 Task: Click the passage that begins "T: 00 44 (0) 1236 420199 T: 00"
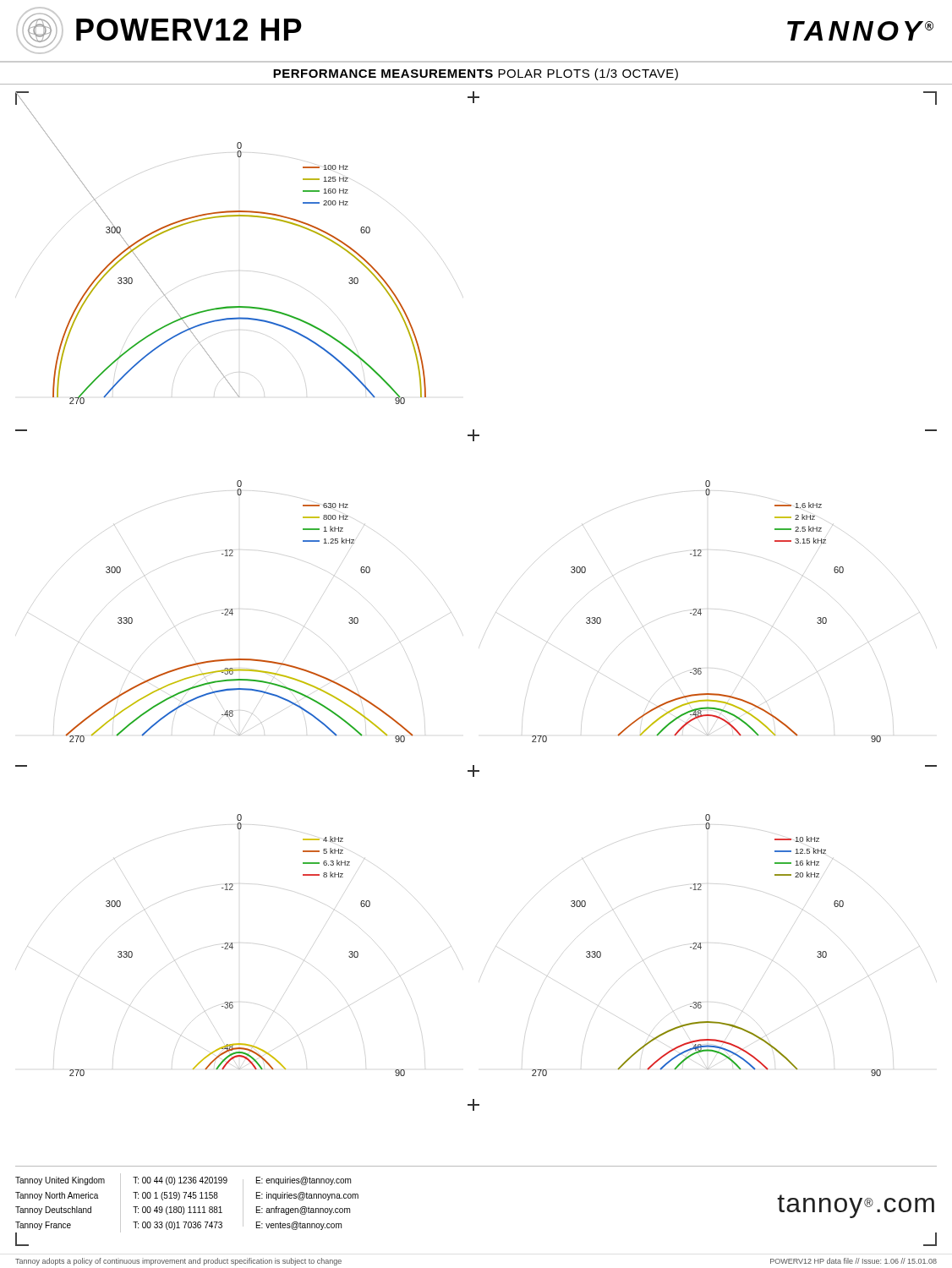click(180, 1203)
